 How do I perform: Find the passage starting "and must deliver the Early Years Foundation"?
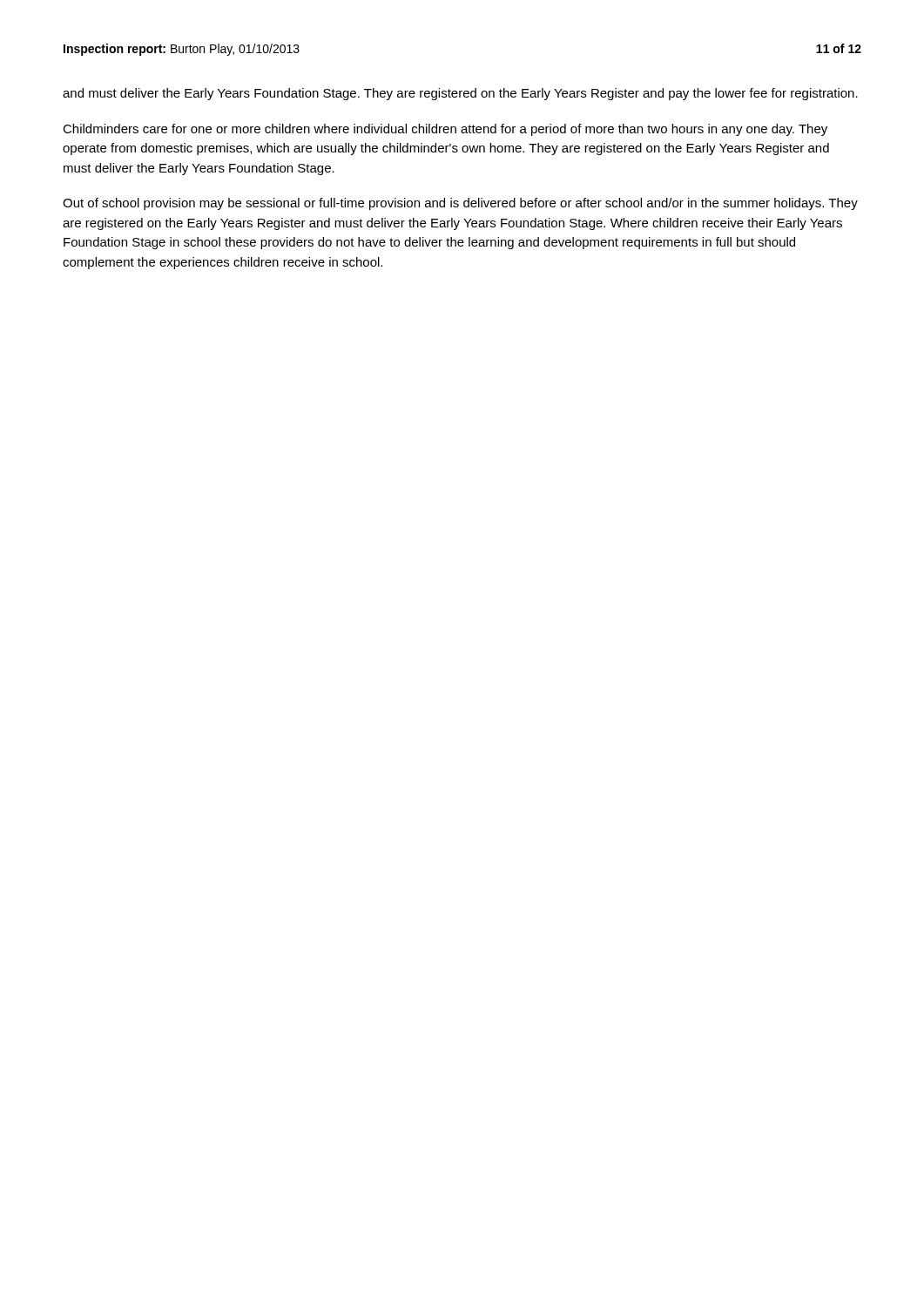pos(461,93)
